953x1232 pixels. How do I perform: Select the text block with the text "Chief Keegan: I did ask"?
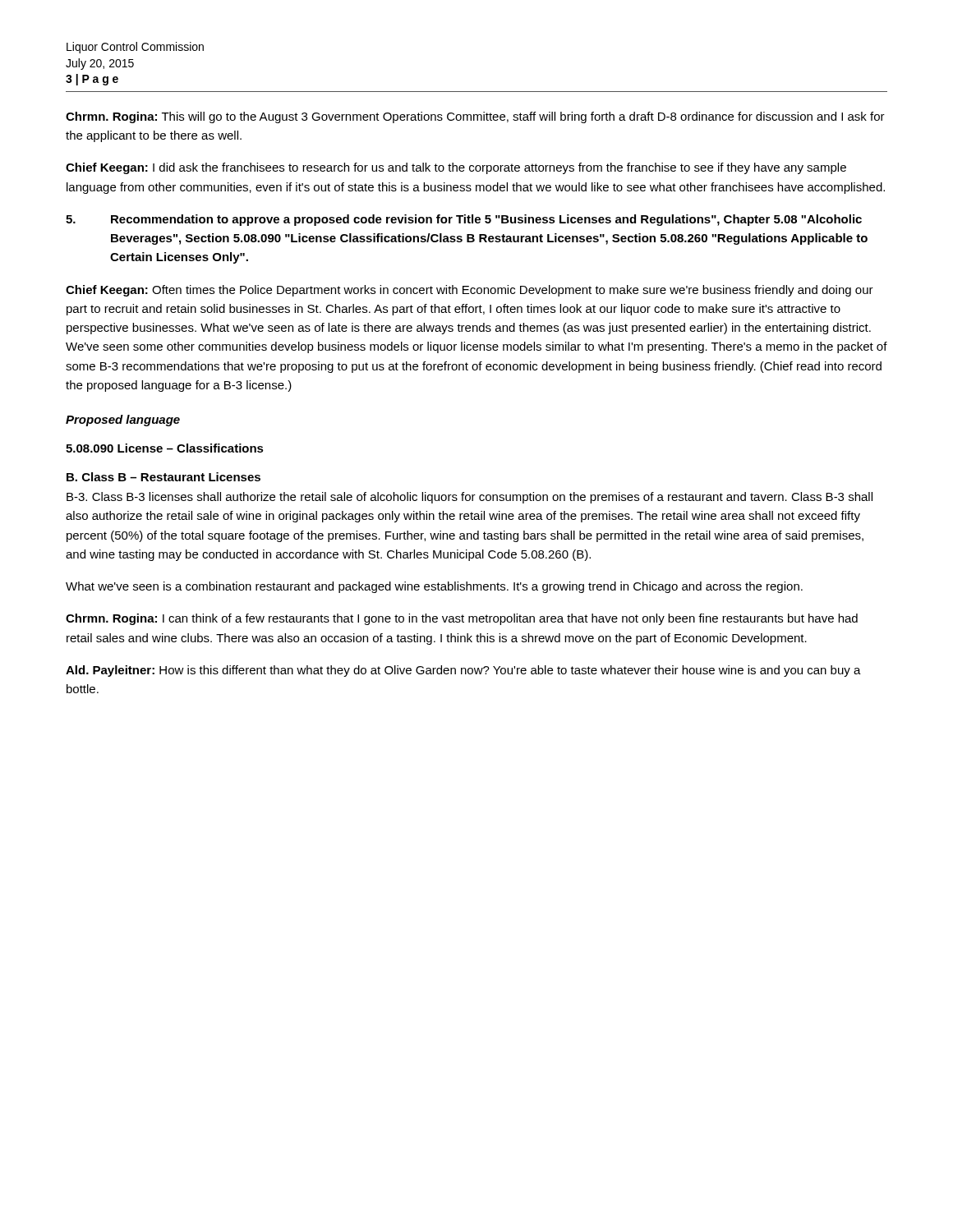point(476,177)
